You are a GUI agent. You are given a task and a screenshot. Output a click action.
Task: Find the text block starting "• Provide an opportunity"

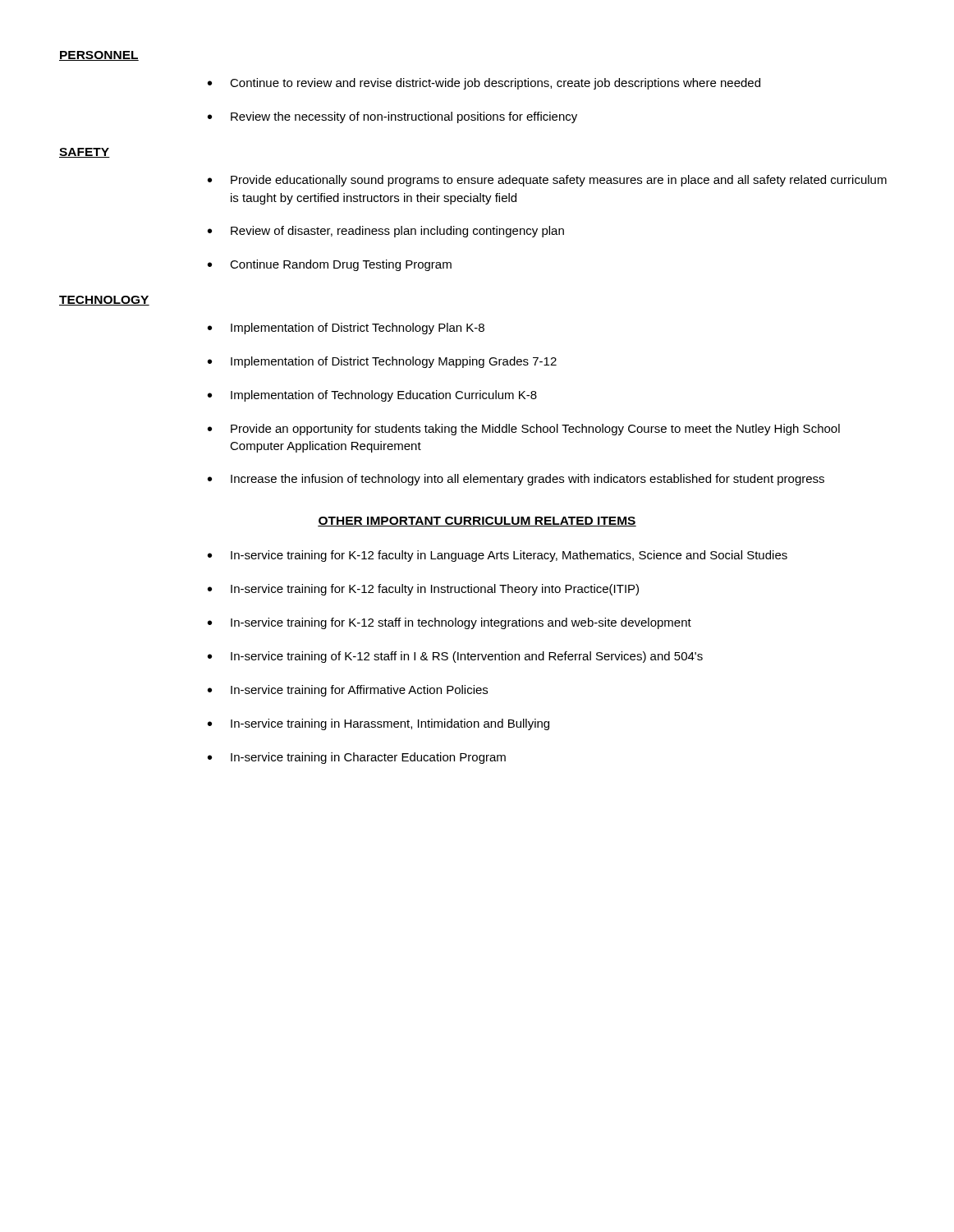click(x=551, y=437)
